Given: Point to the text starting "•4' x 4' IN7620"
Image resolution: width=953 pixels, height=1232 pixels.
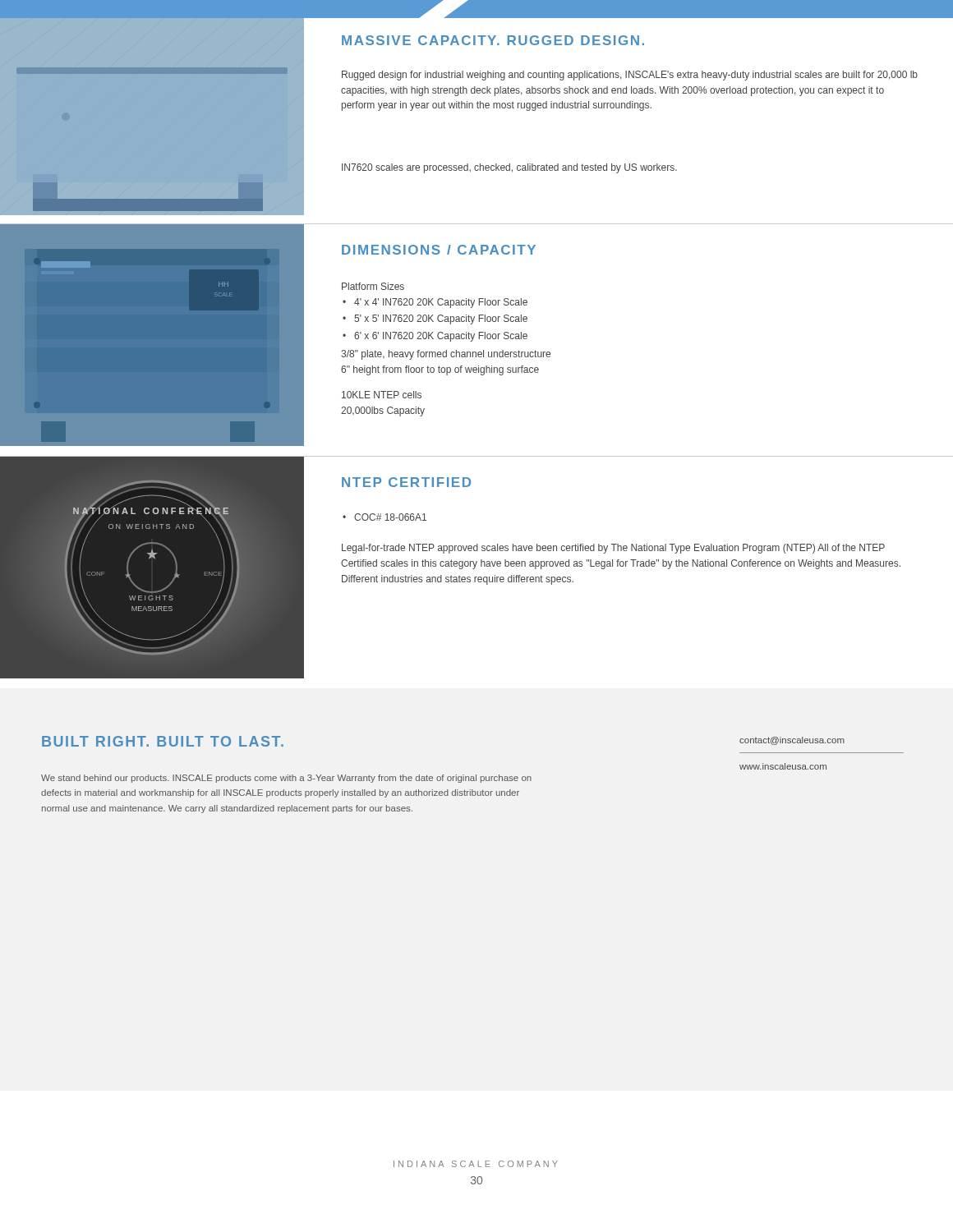Looking at the screenshot, I should tap(435, 303).
